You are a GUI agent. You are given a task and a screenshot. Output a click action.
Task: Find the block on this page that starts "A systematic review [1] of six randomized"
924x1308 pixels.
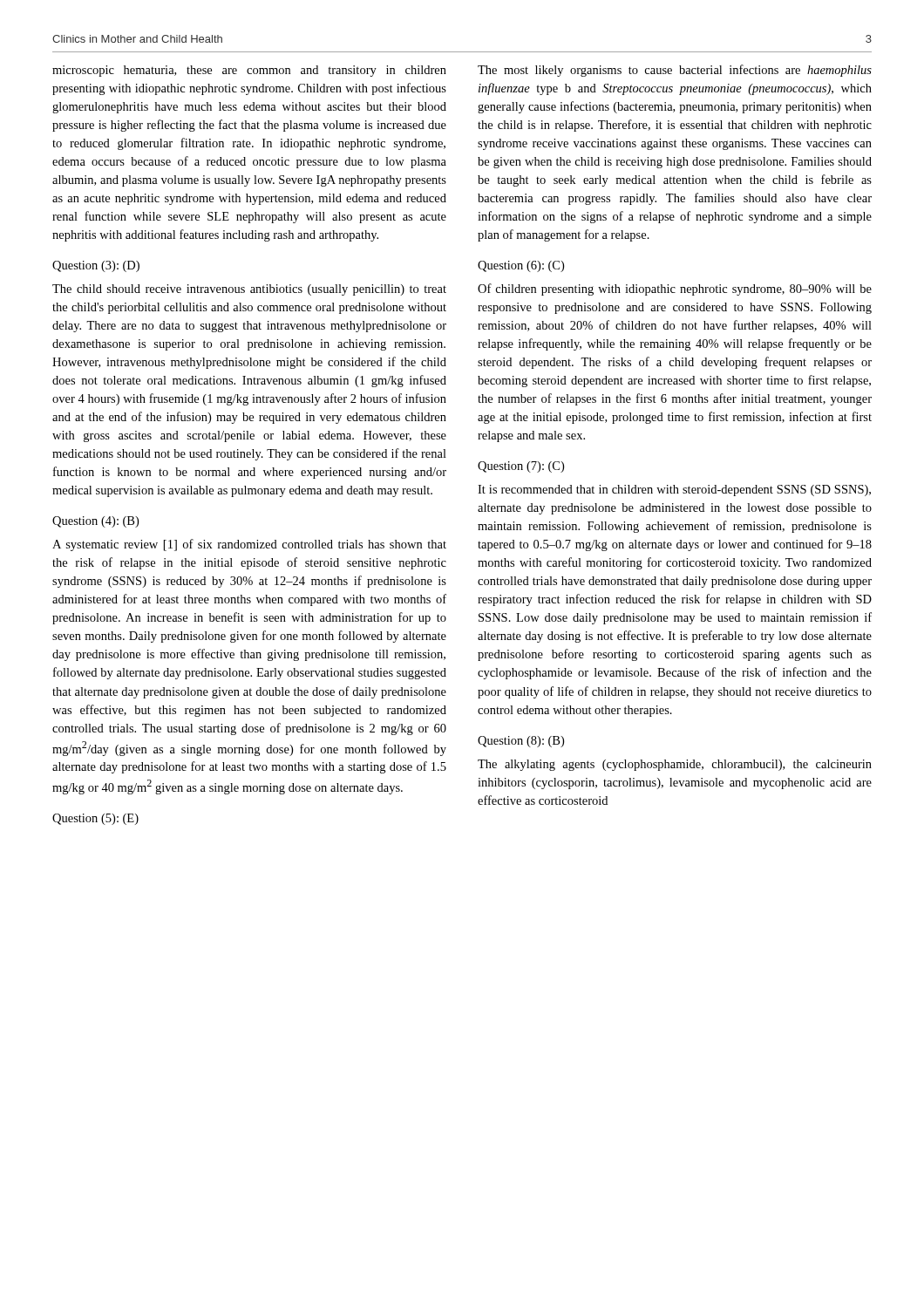249,666
